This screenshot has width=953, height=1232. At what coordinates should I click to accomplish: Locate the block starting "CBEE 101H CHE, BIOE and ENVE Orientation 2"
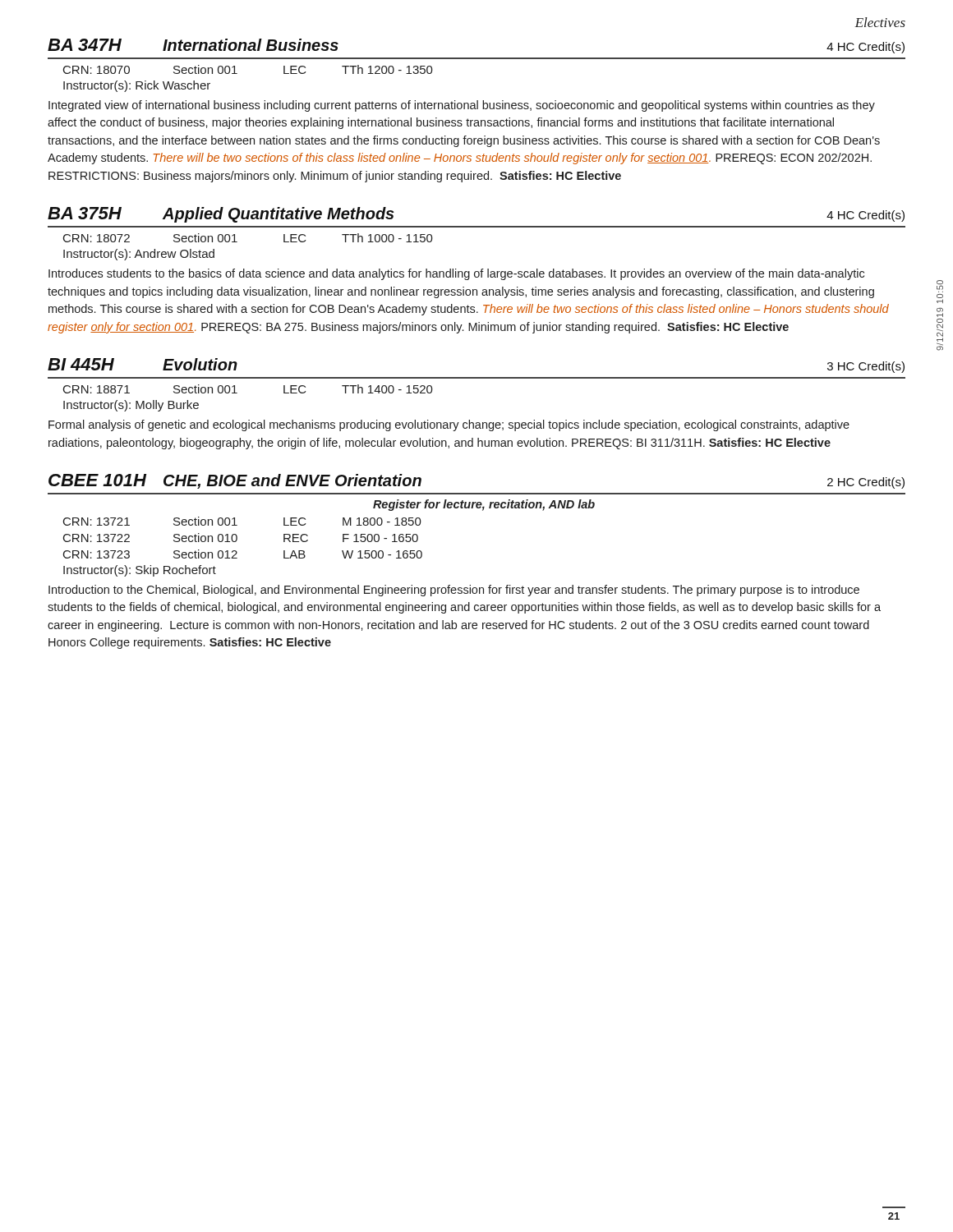point(107,481)
